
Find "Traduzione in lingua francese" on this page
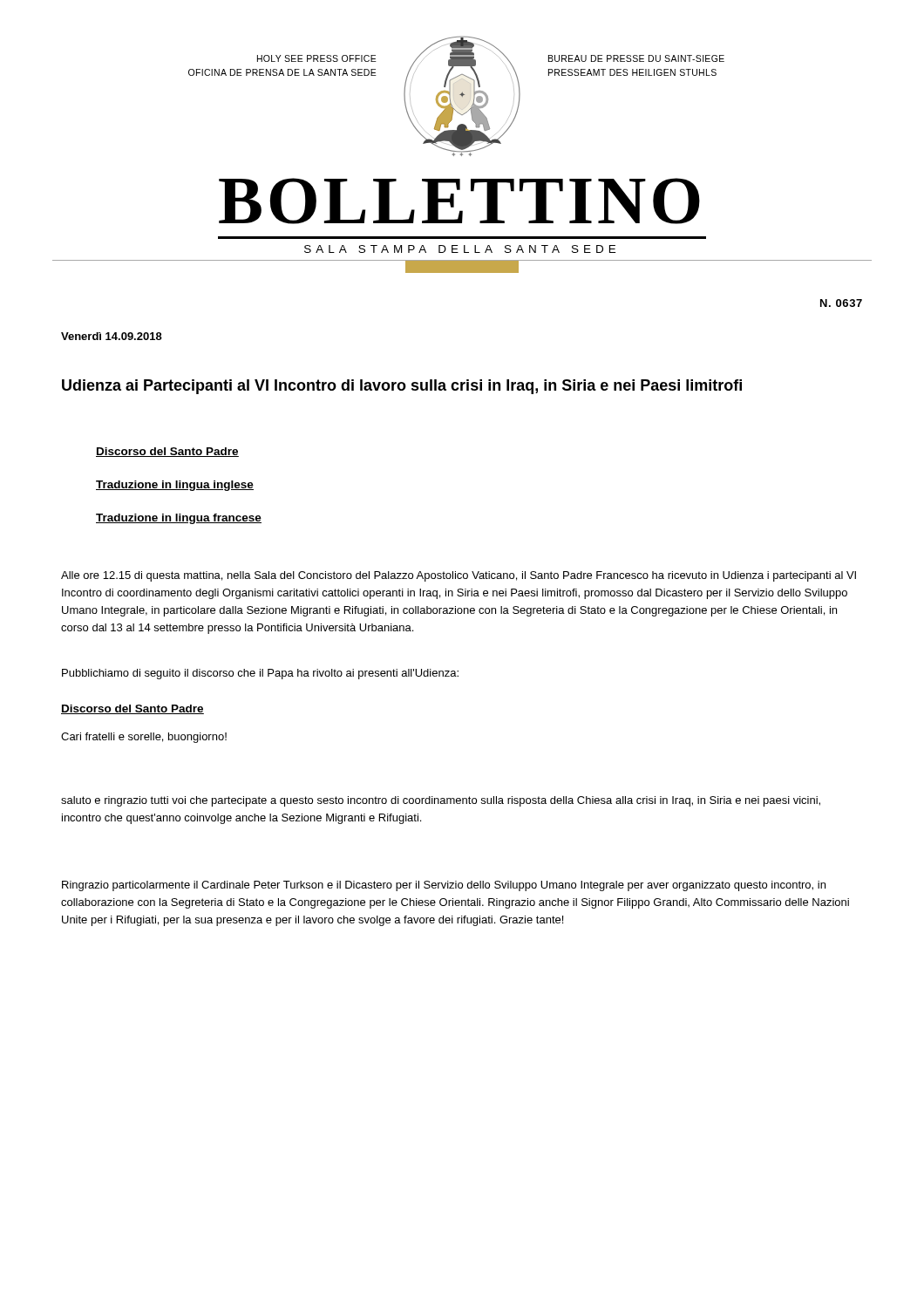(179, 518)
